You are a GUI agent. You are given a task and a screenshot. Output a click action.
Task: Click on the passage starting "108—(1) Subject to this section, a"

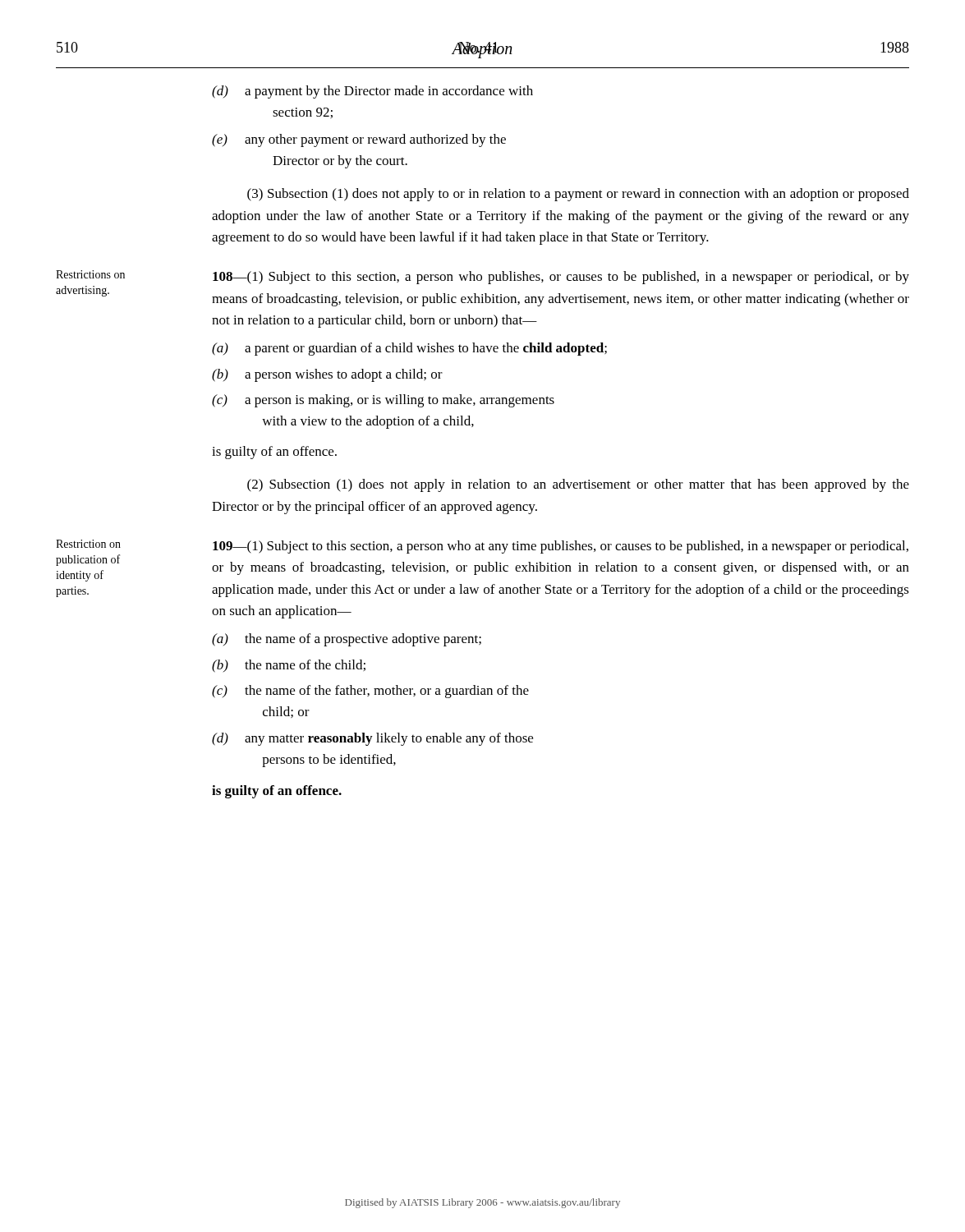(561, 299)
